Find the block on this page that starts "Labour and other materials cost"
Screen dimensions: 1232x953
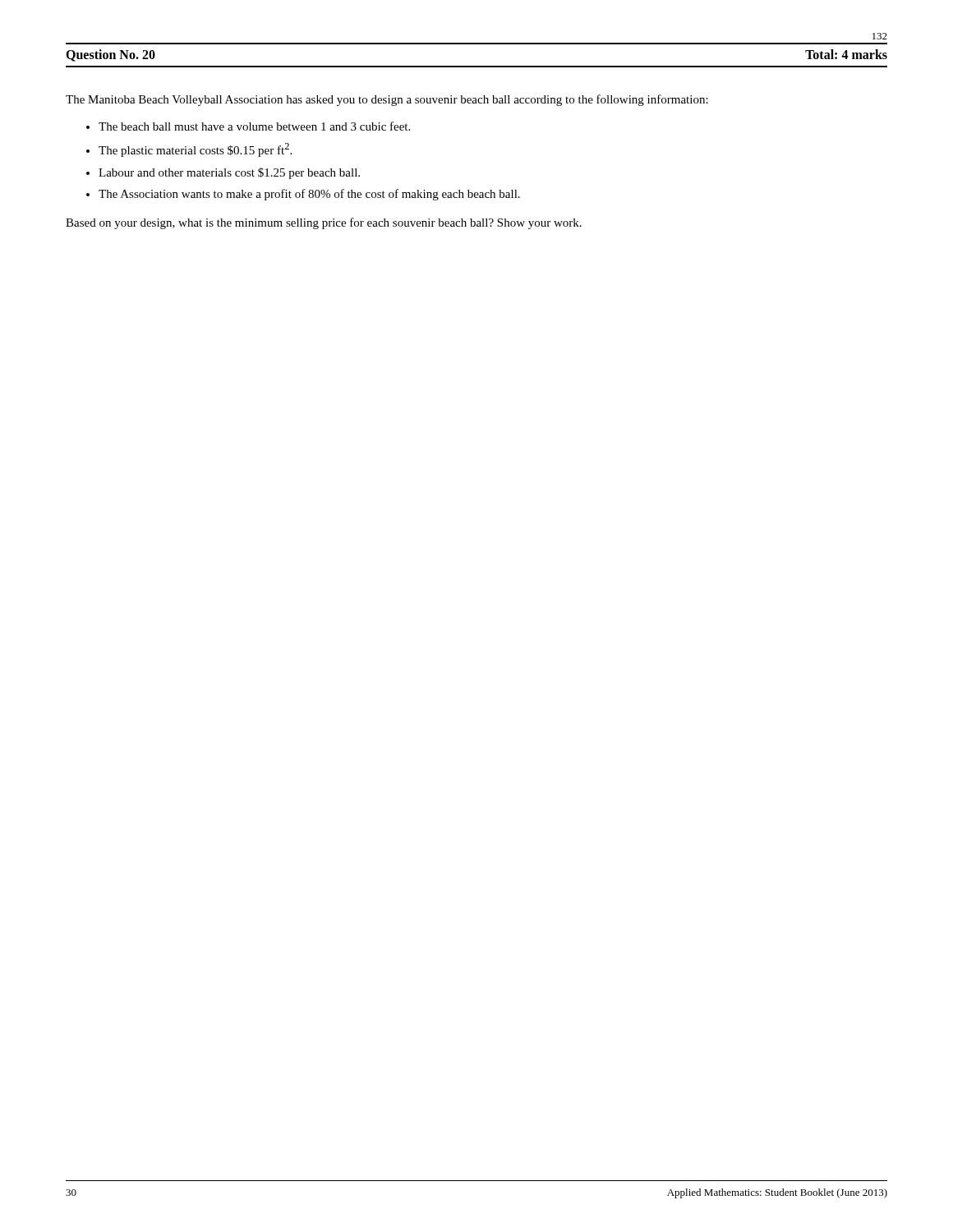click(230, 172)
